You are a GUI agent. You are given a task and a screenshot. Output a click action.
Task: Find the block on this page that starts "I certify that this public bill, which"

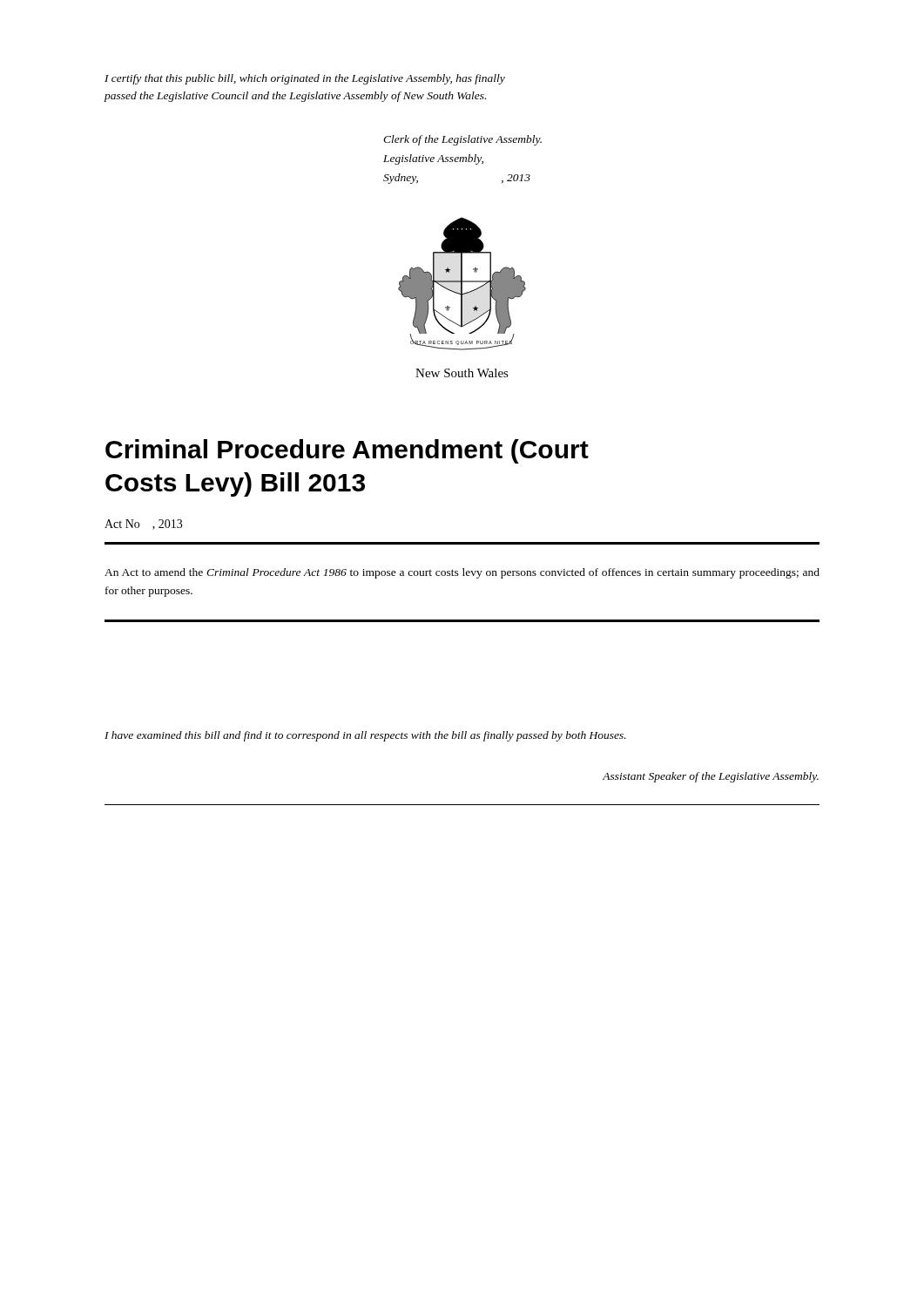(x=305, y=87)
